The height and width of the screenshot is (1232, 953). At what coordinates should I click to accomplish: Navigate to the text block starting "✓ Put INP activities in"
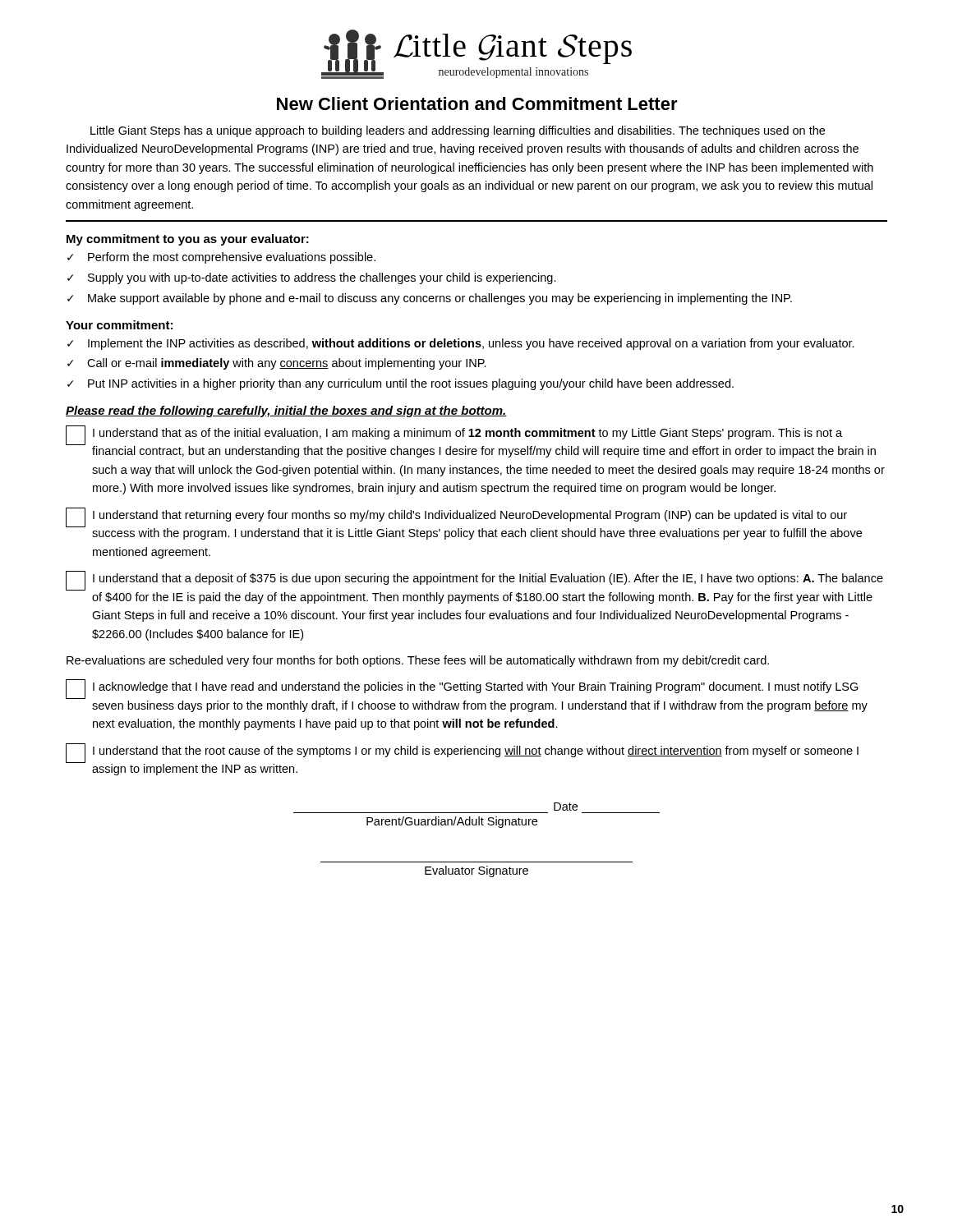click(x=400, y=384)
